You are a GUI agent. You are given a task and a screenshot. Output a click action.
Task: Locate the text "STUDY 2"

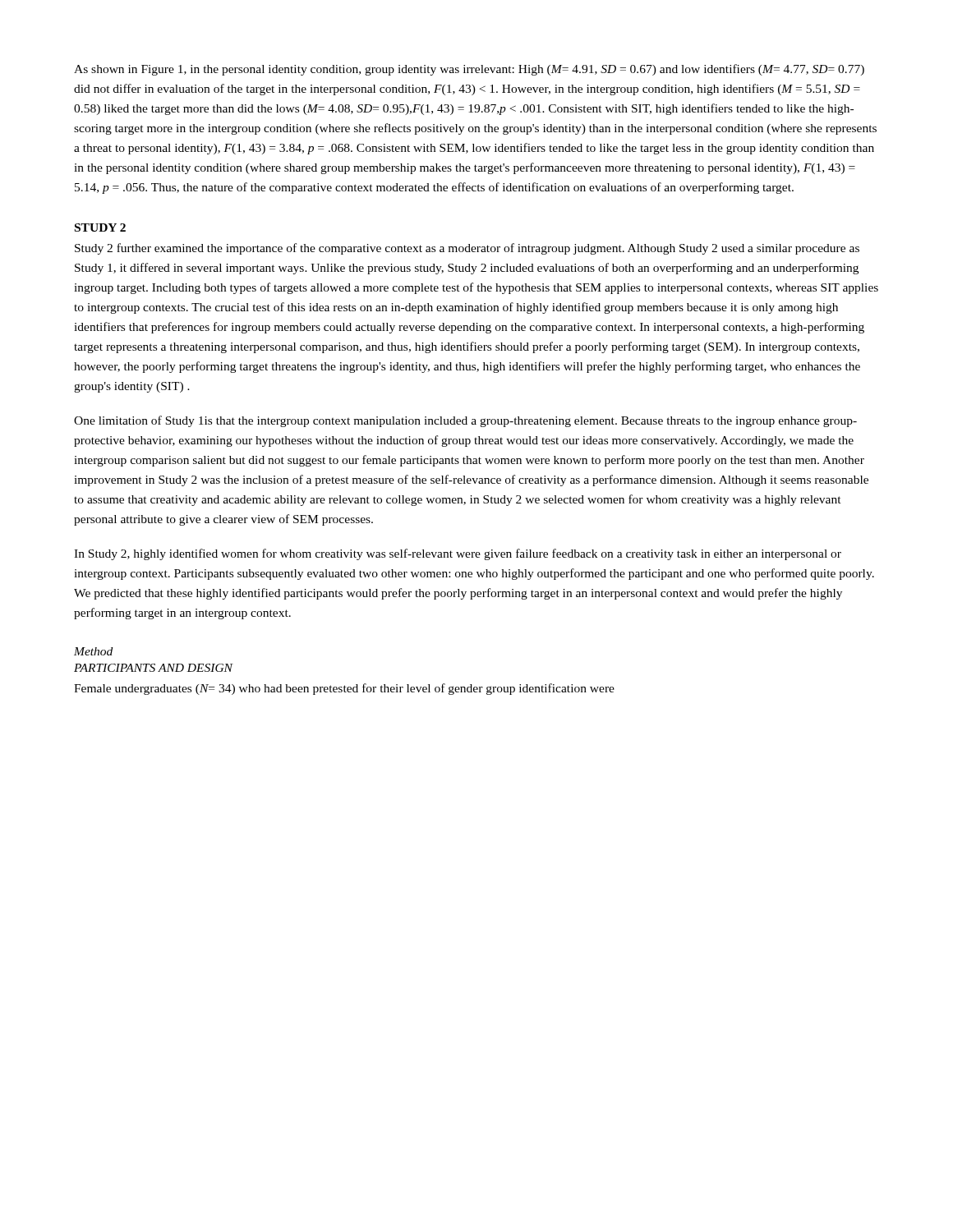pos(100,227)
